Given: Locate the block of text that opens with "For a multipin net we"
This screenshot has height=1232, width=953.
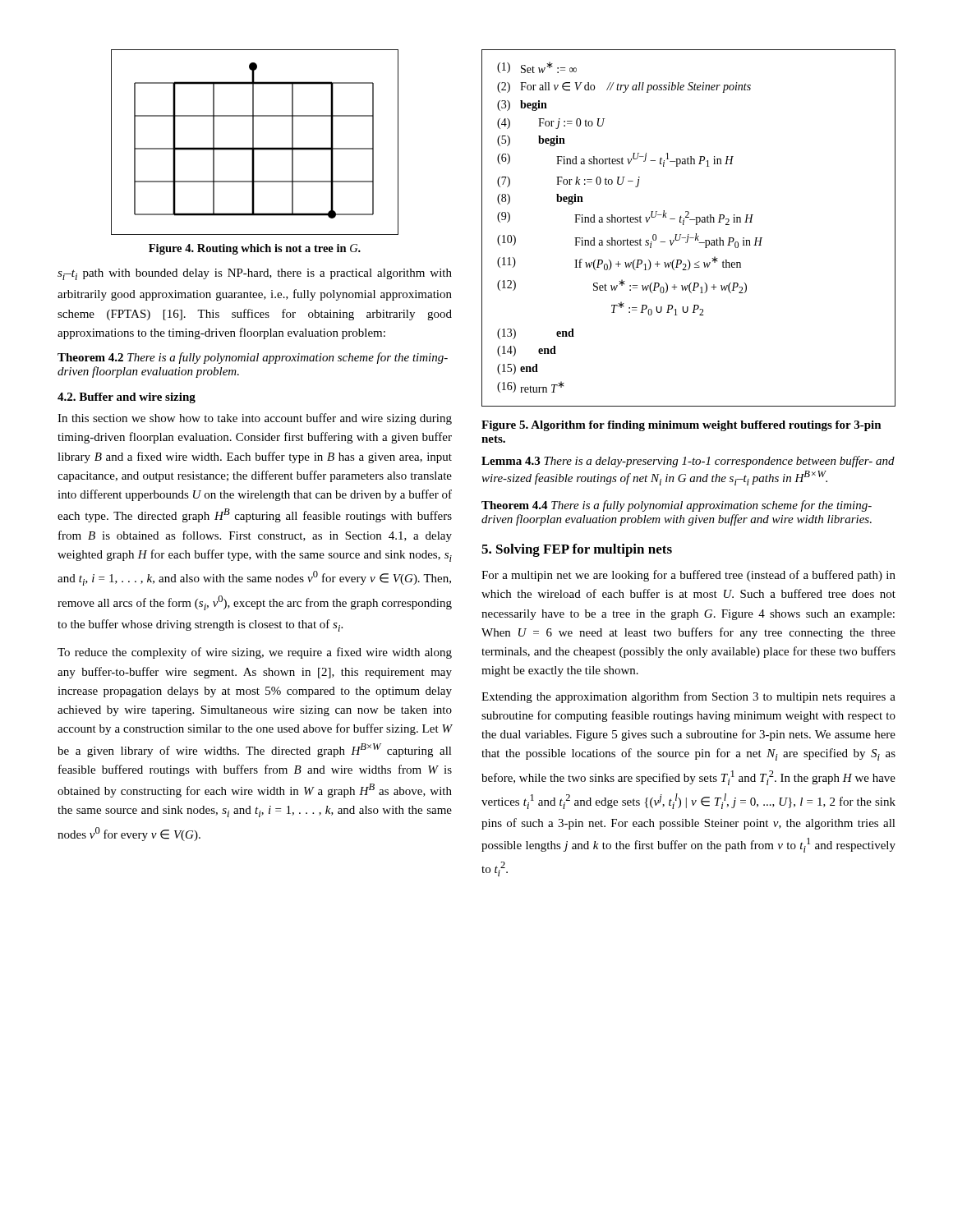Looking at the screenshot, I should click(x=688, y=623).
